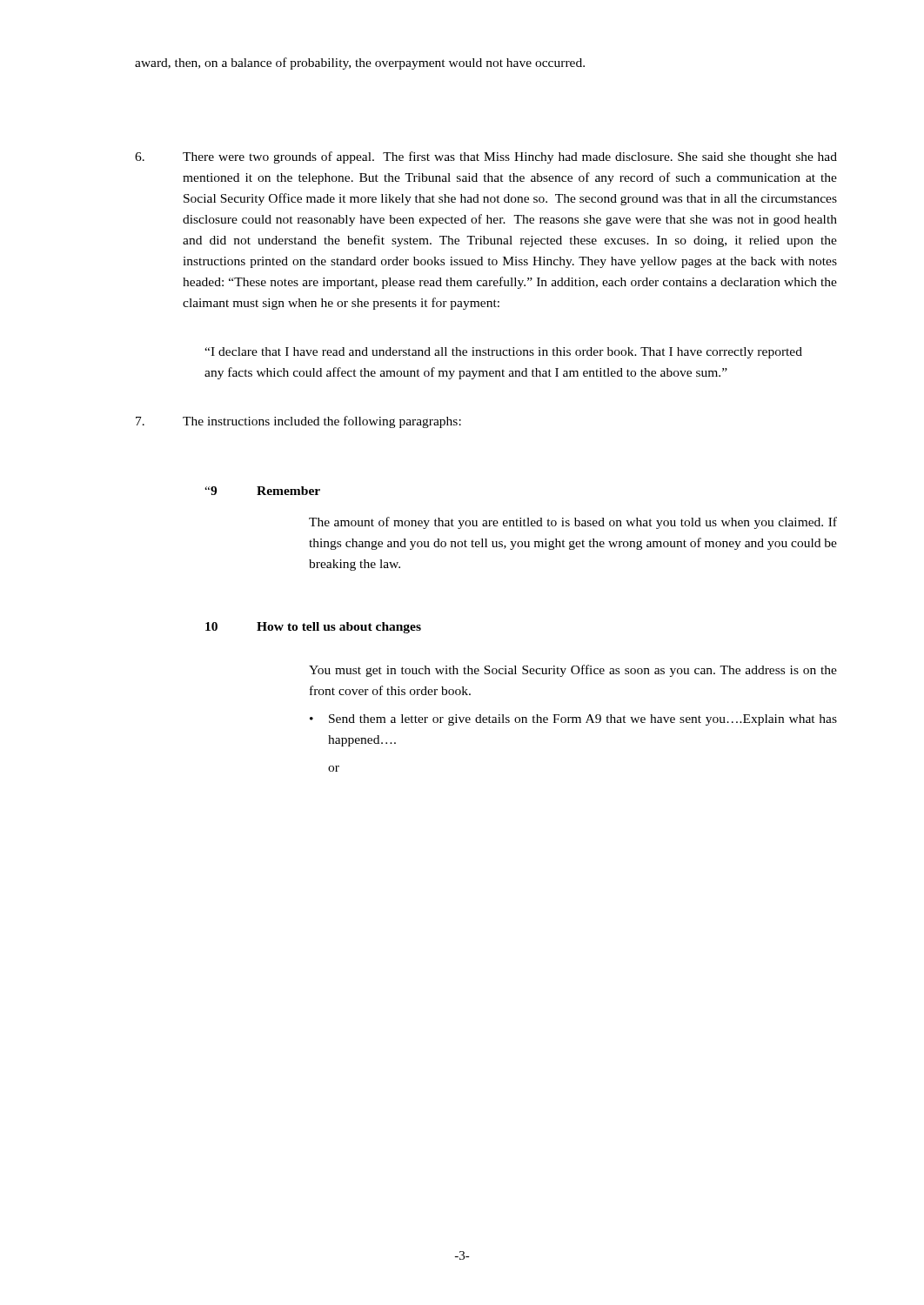
Task: Find the region starting "“I declare that I have read and understand"
Action: coord(503,362)
